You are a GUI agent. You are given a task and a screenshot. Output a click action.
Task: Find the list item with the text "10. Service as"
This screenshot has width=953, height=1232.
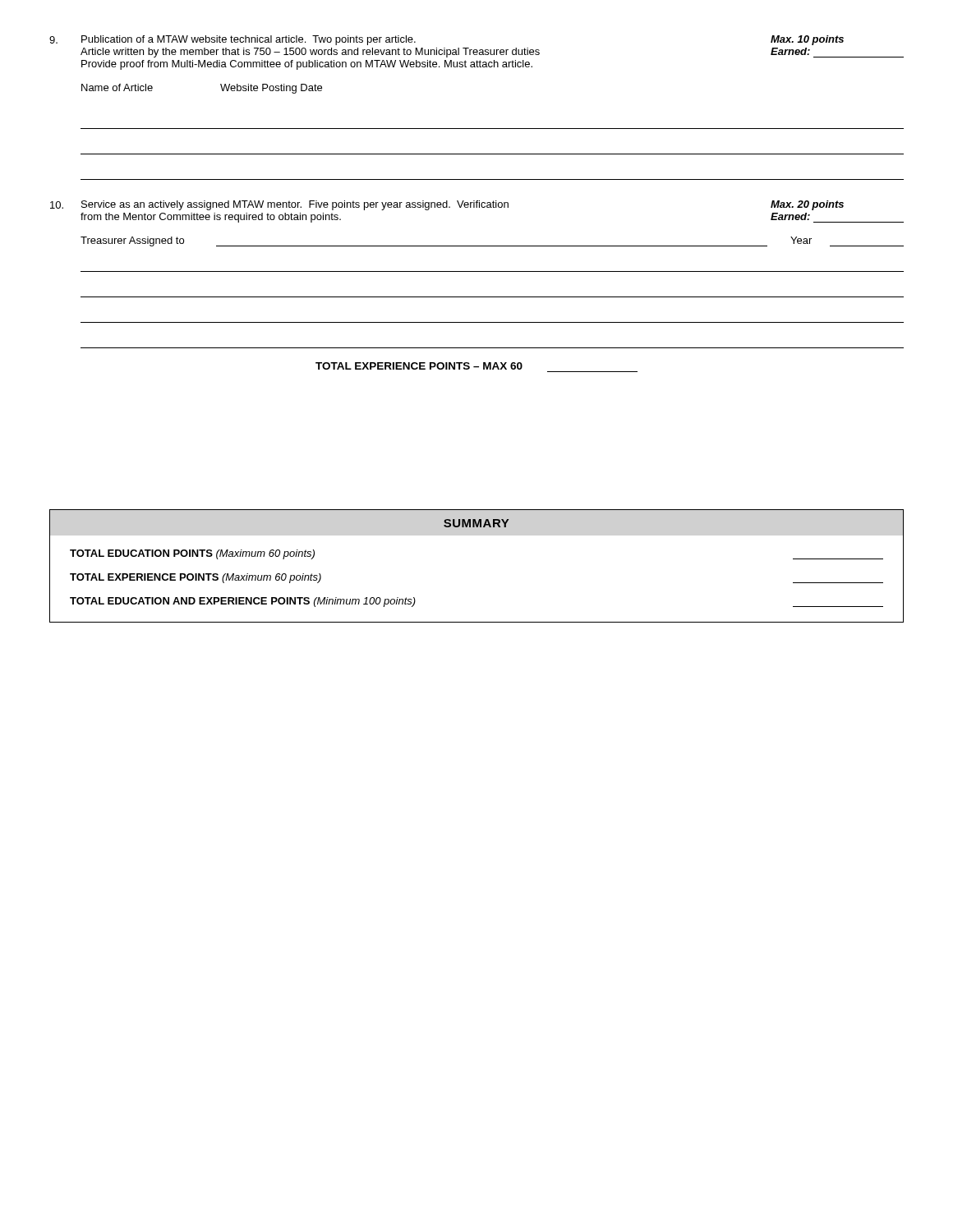476,210
